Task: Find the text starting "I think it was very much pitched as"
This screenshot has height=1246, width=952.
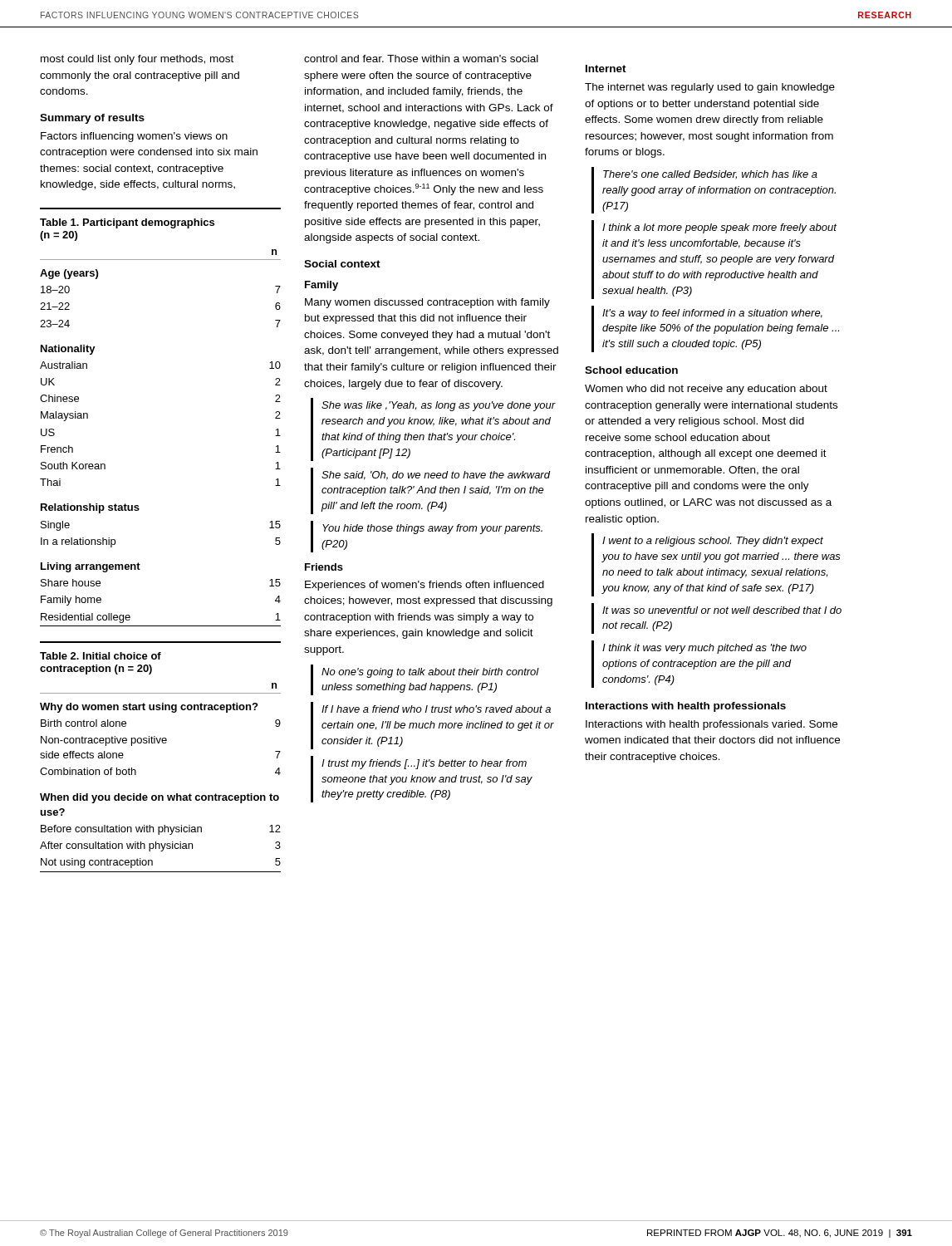Action: pos(704,663)
